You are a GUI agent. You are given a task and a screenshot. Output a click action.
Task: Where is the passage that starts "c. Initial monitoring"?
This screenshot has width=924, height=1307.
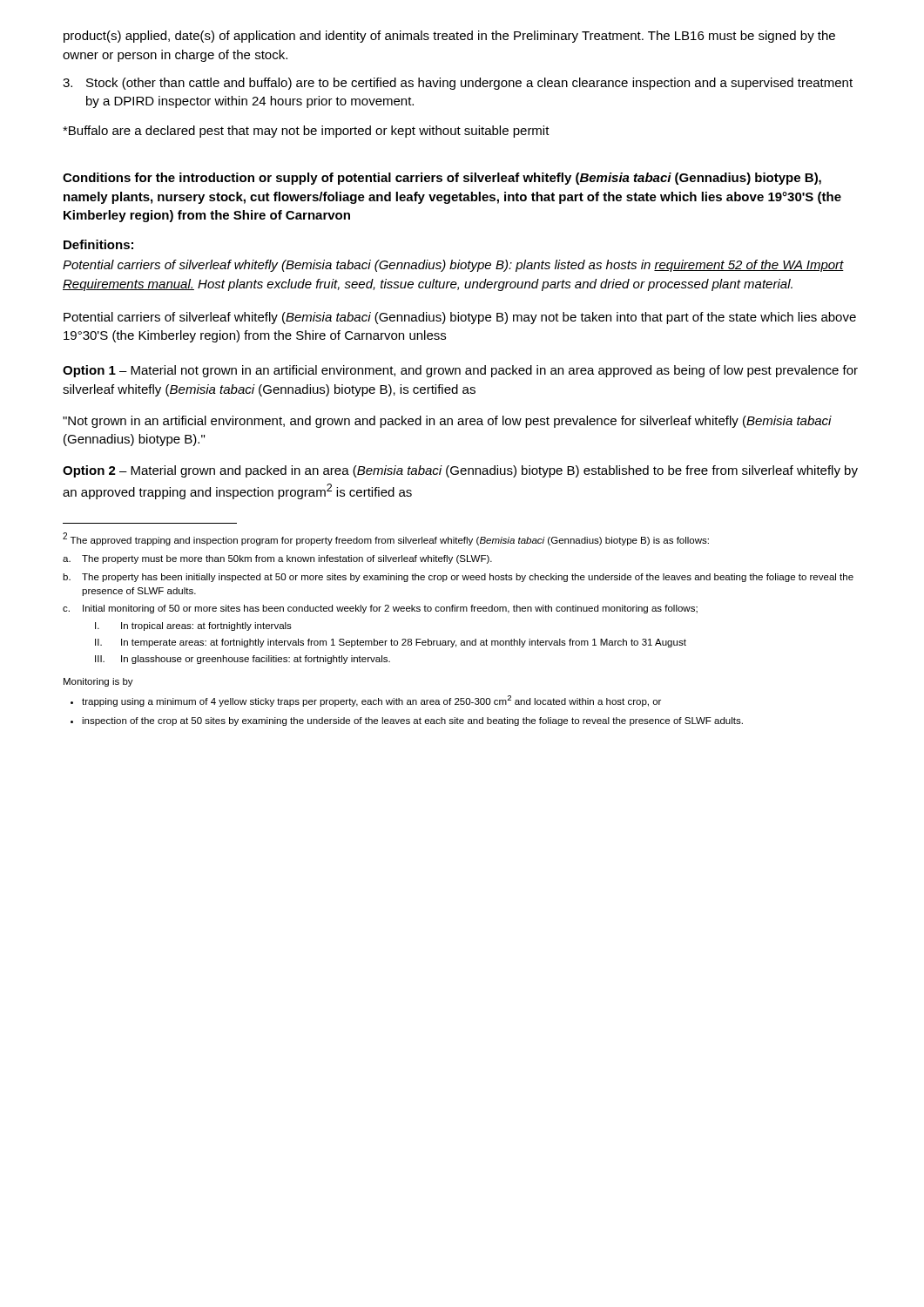point(462,608)
